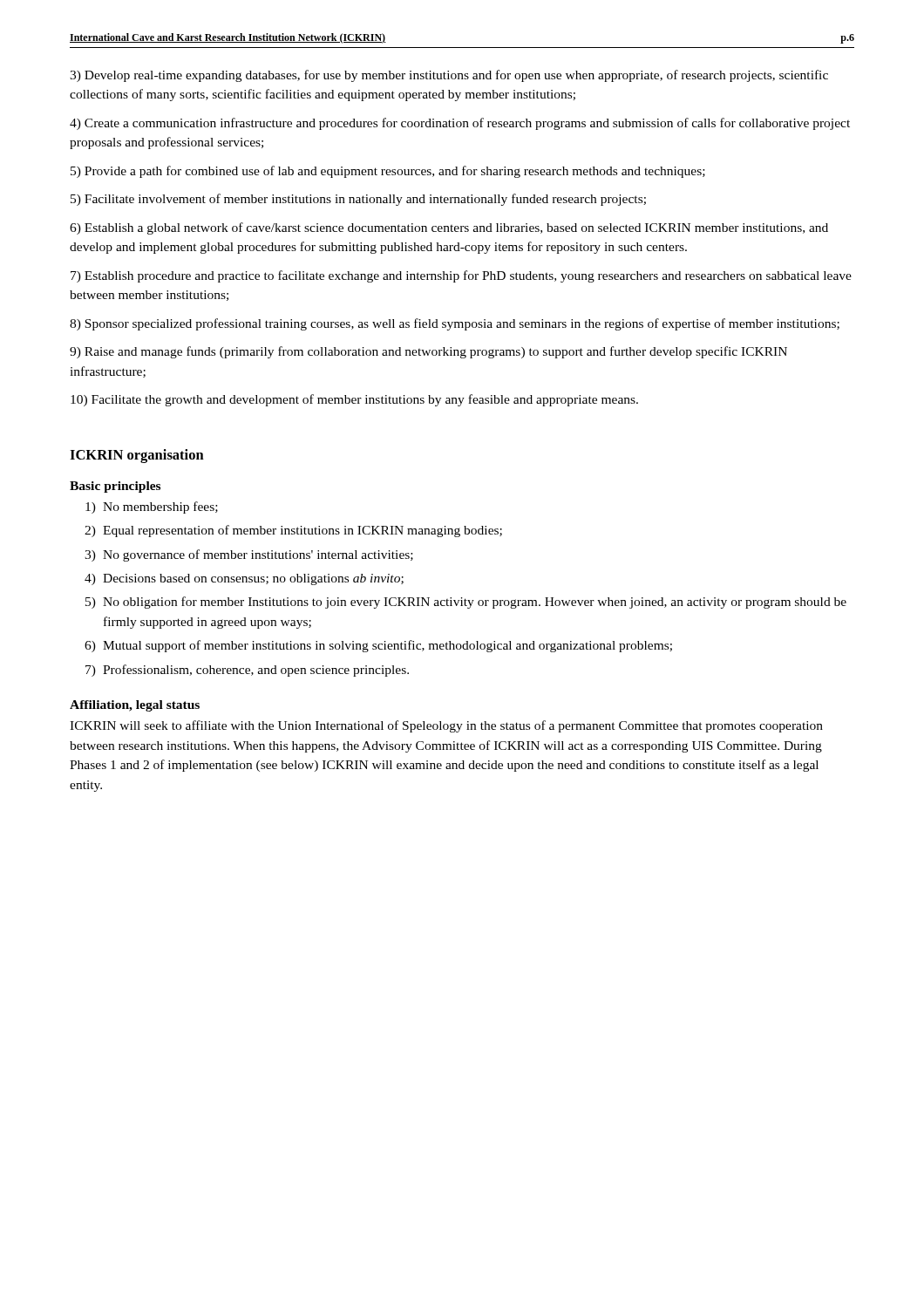The image size is (924, 1308).
Task: Locate the text "Basic principles"
Action: click(x=115, y=485)
